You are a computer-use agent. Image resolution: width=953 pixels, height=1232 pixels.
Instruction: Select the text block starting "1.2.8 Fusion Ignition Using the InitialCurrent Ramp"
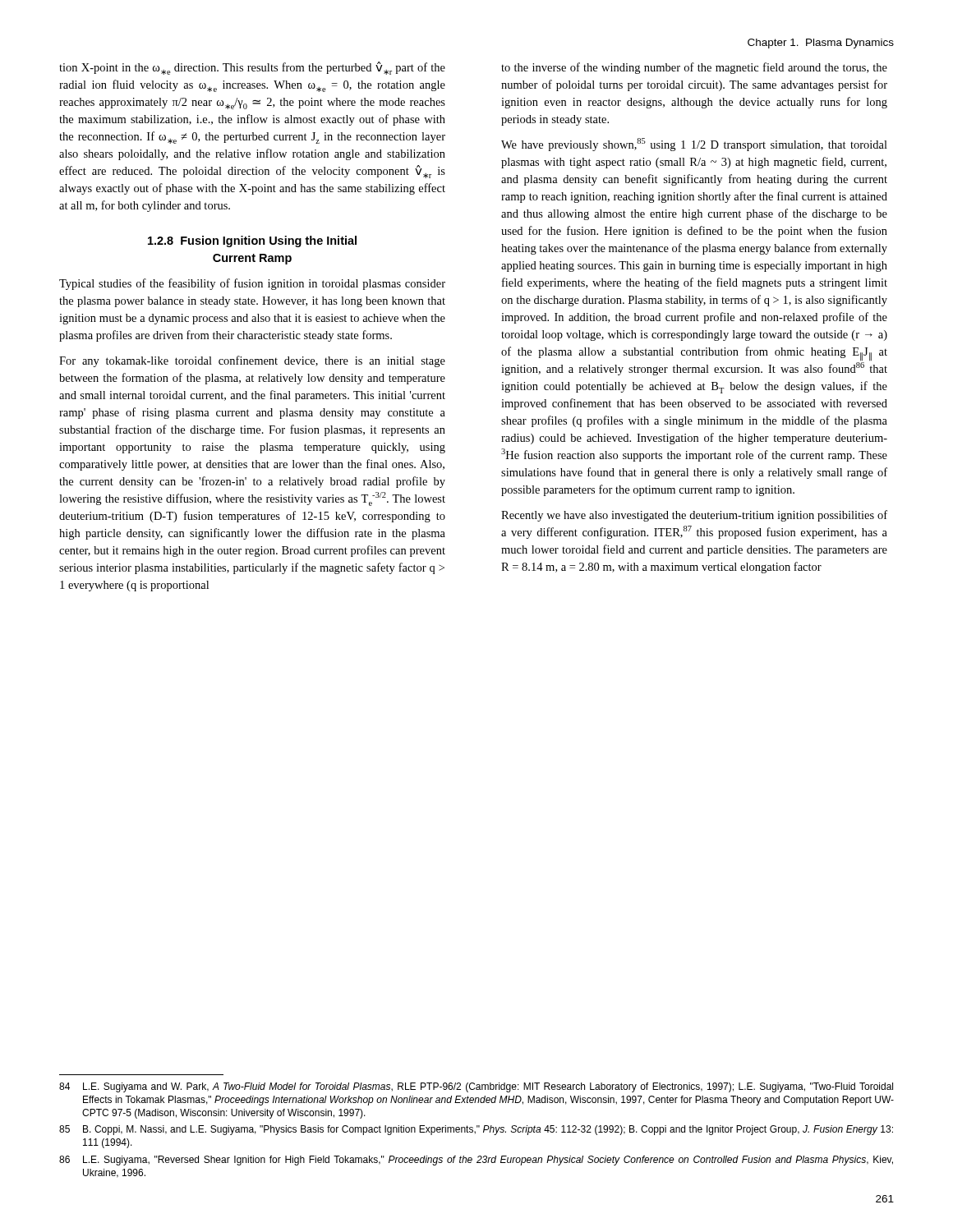click(x=252, y=249)
